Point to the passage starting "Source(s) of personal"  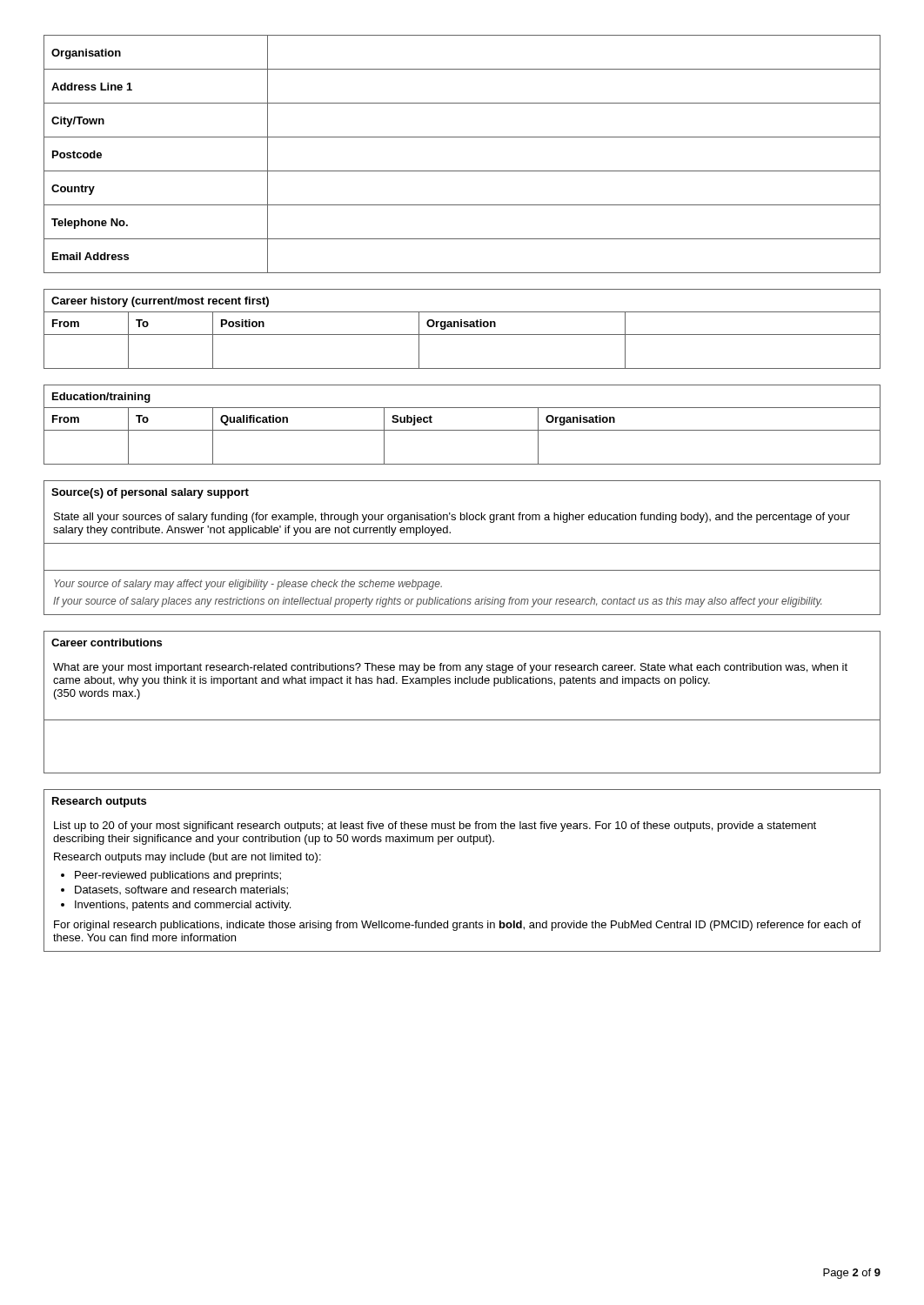150,492
